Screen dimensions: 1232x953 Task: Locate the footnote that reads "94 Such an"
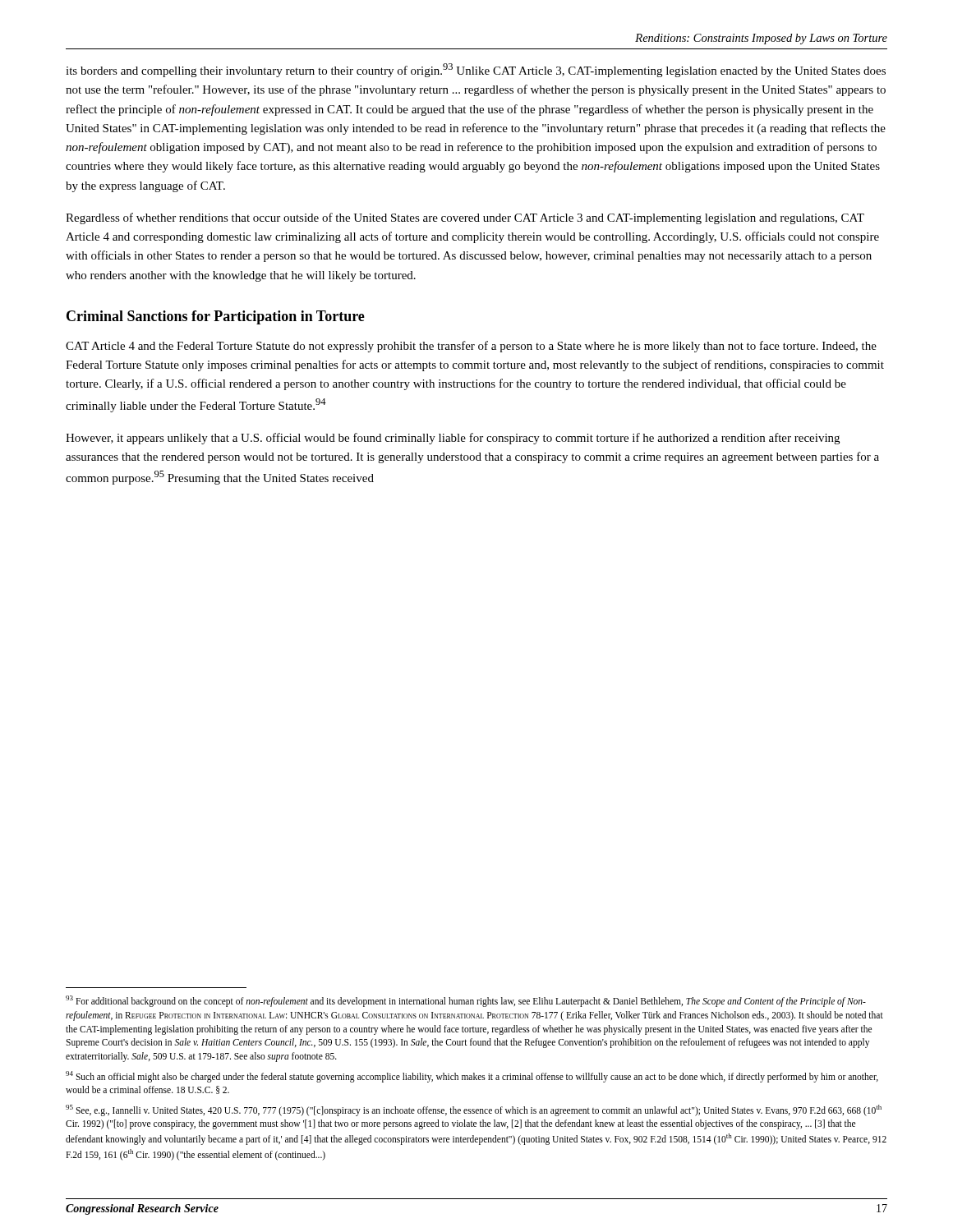[472, 1082]
